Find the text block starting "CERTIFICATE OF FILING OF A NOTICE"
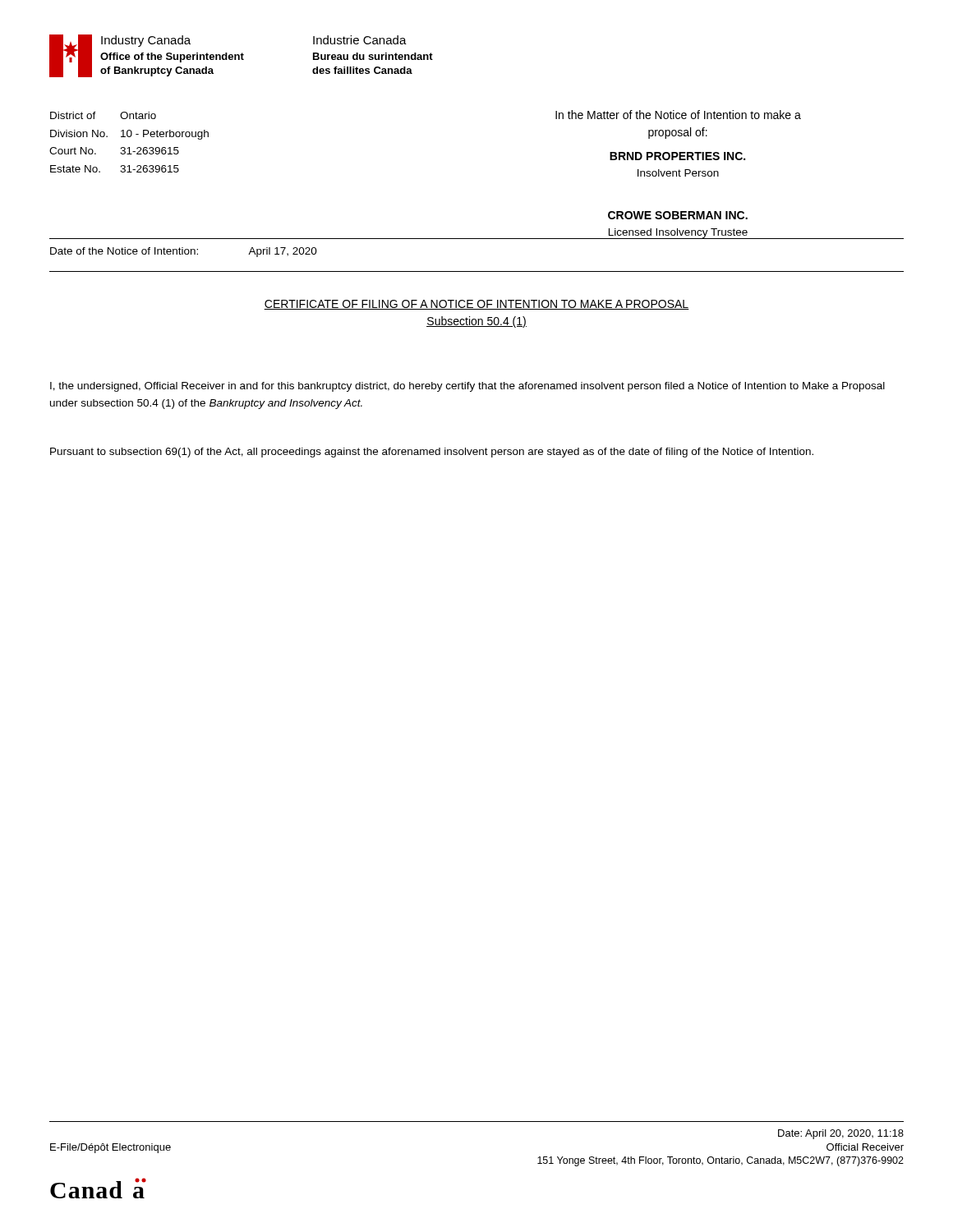 pos(476,313)
